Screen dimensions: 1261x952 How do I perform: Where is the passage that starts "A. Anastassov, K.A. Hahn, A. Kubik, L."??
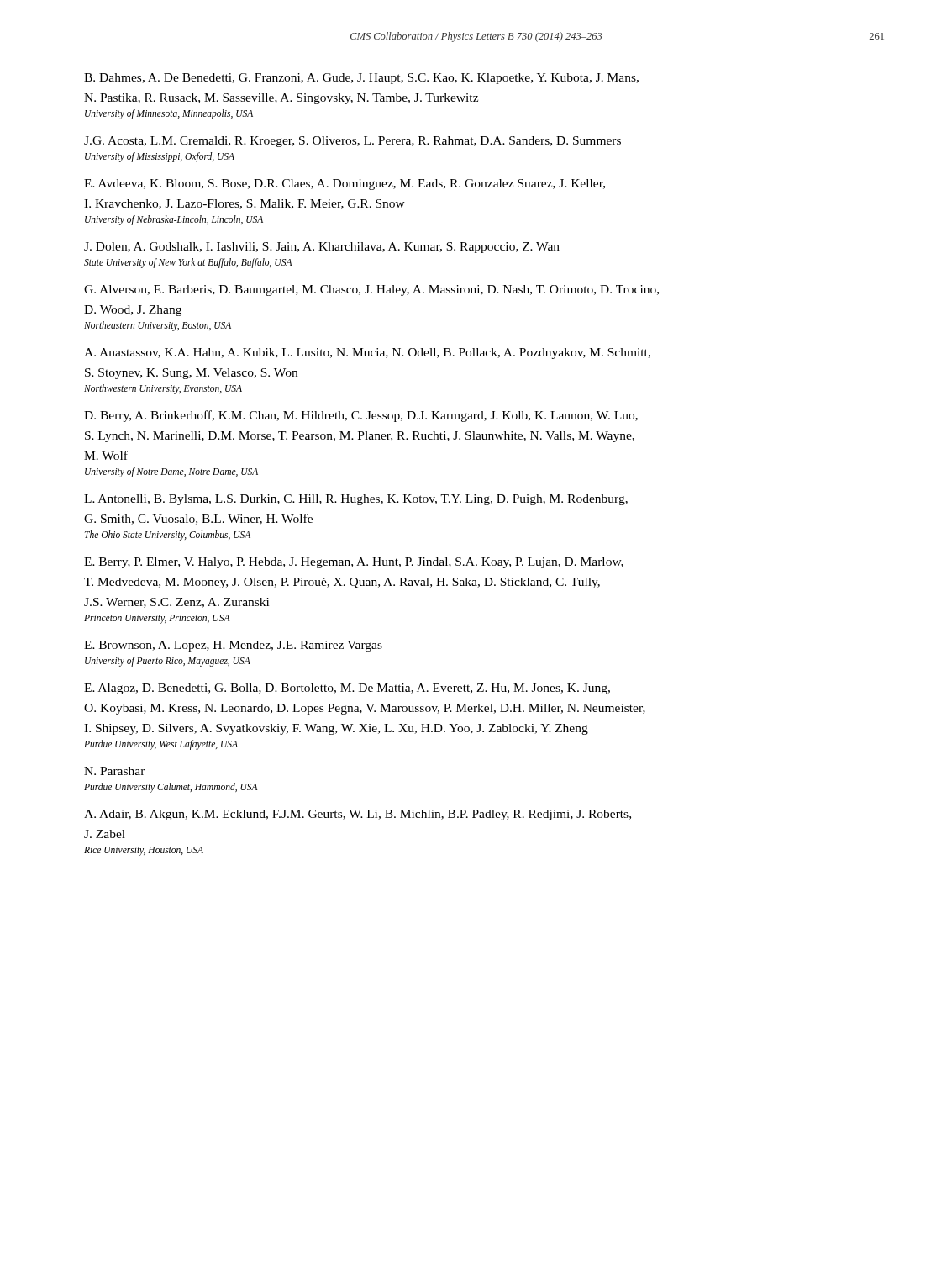click(x=368, y=362)
